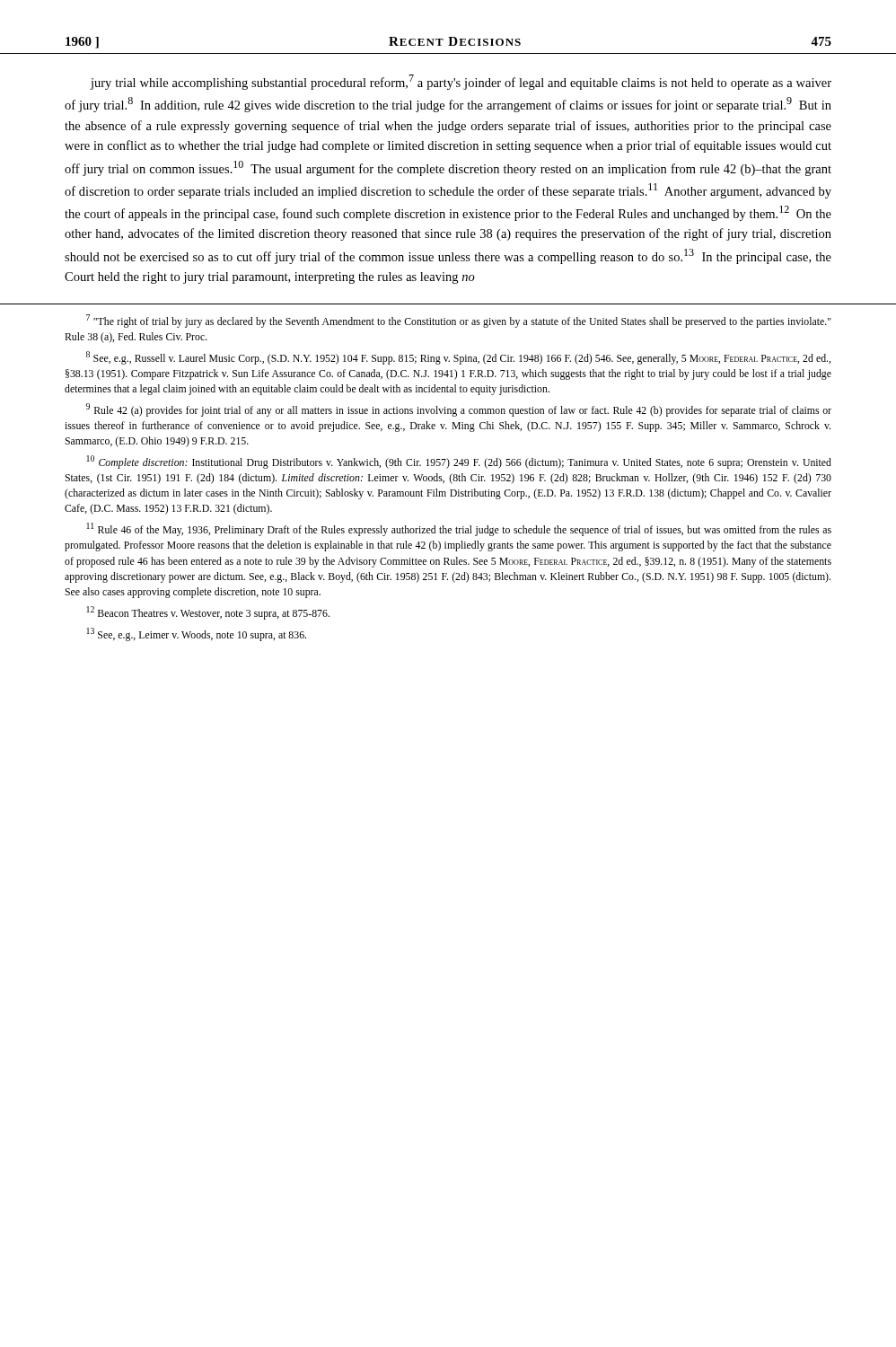Image resolution: width=896 pixels, height=1347 pixels.
Task: Click on the footnote containing "7 "The right of"
Action: click(448, 328)
